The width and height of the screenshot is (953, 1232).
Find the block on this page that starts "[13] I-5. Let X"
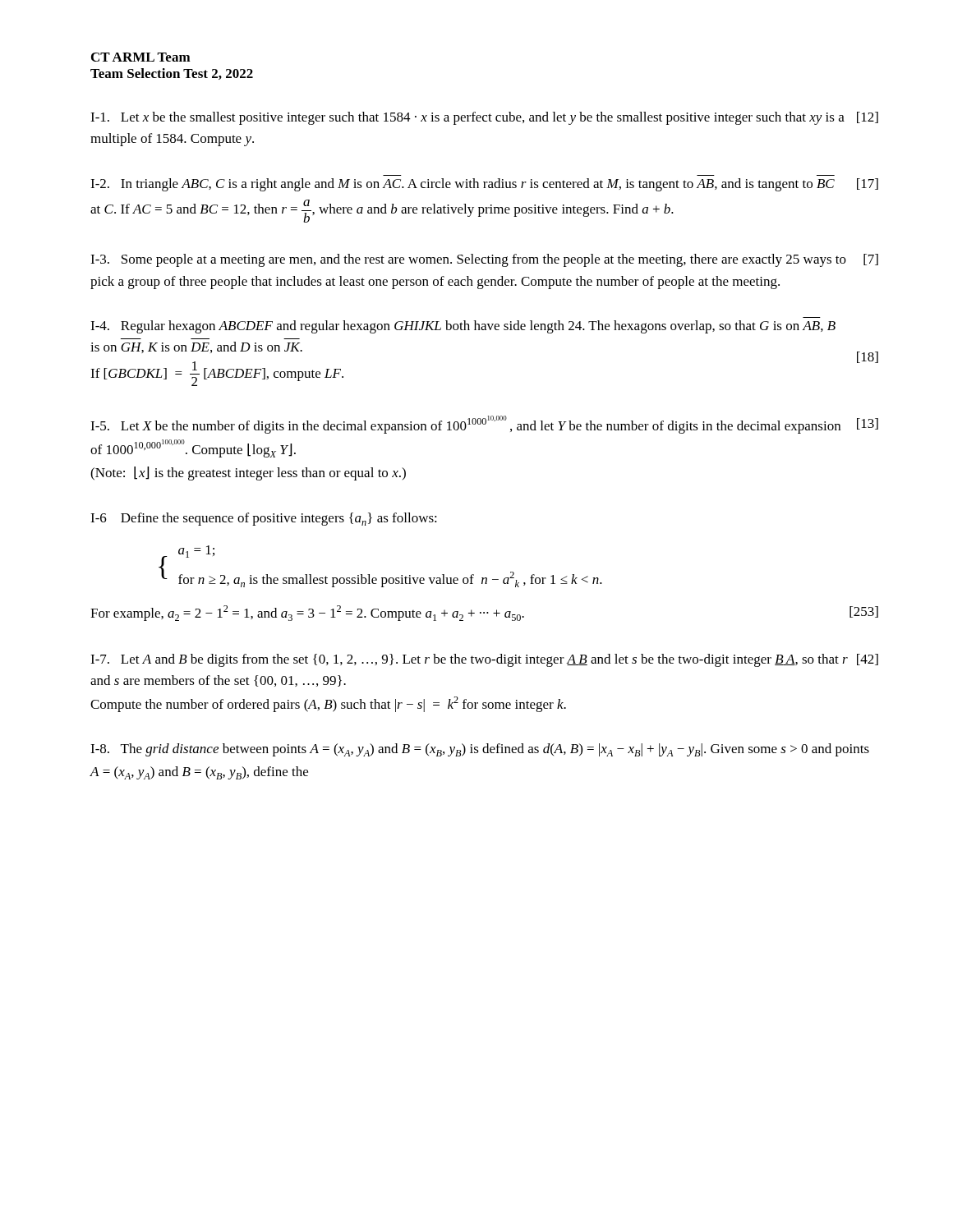(x=484, y=425)
